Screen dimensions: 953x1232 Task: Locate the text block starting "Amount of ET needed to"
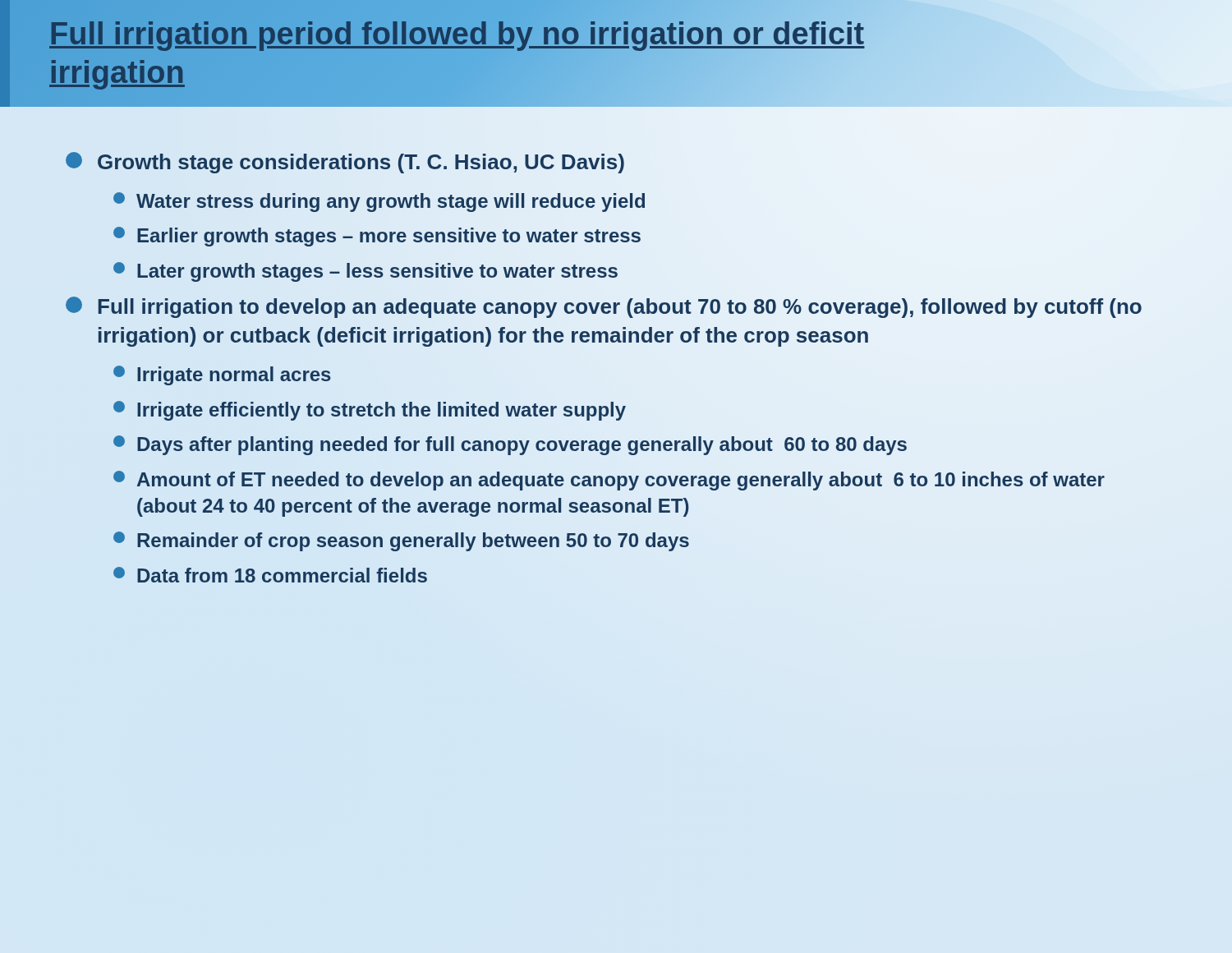pyautogui.click(x=640, y=493)
